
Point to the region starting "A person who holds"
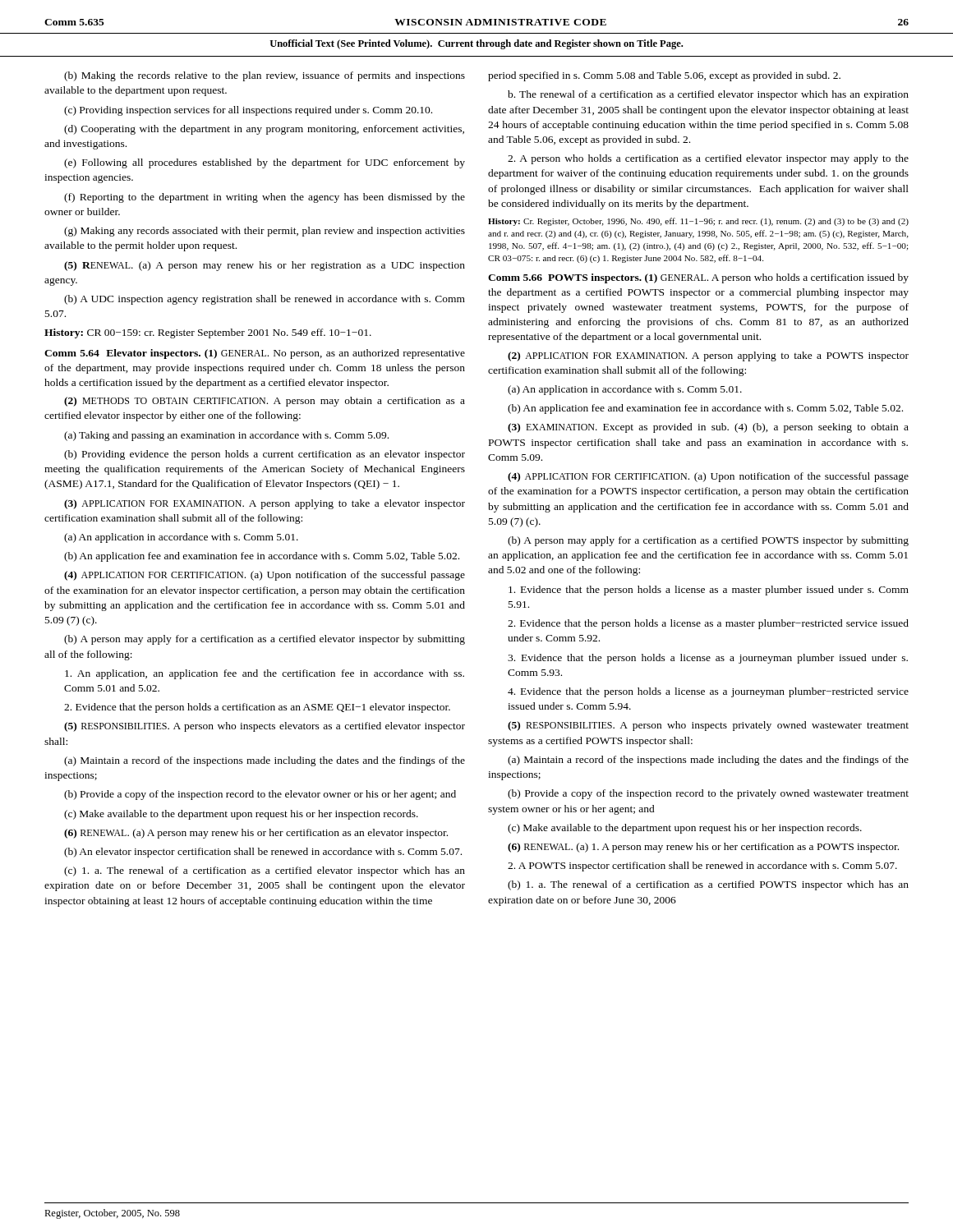coord(698,181)
